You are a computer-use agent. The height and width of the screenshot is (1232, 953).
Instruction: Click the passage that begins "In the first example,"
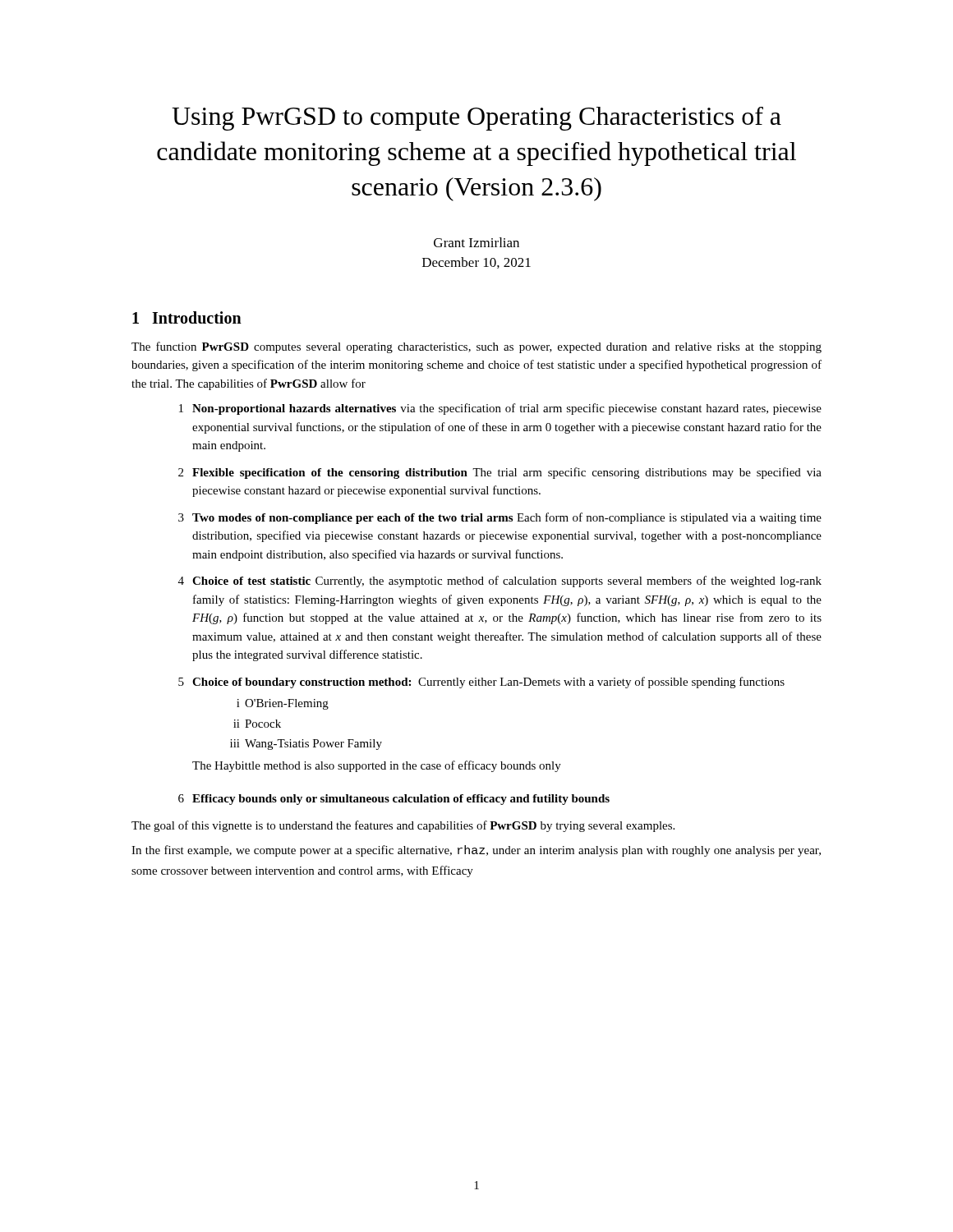coord(476,860)
